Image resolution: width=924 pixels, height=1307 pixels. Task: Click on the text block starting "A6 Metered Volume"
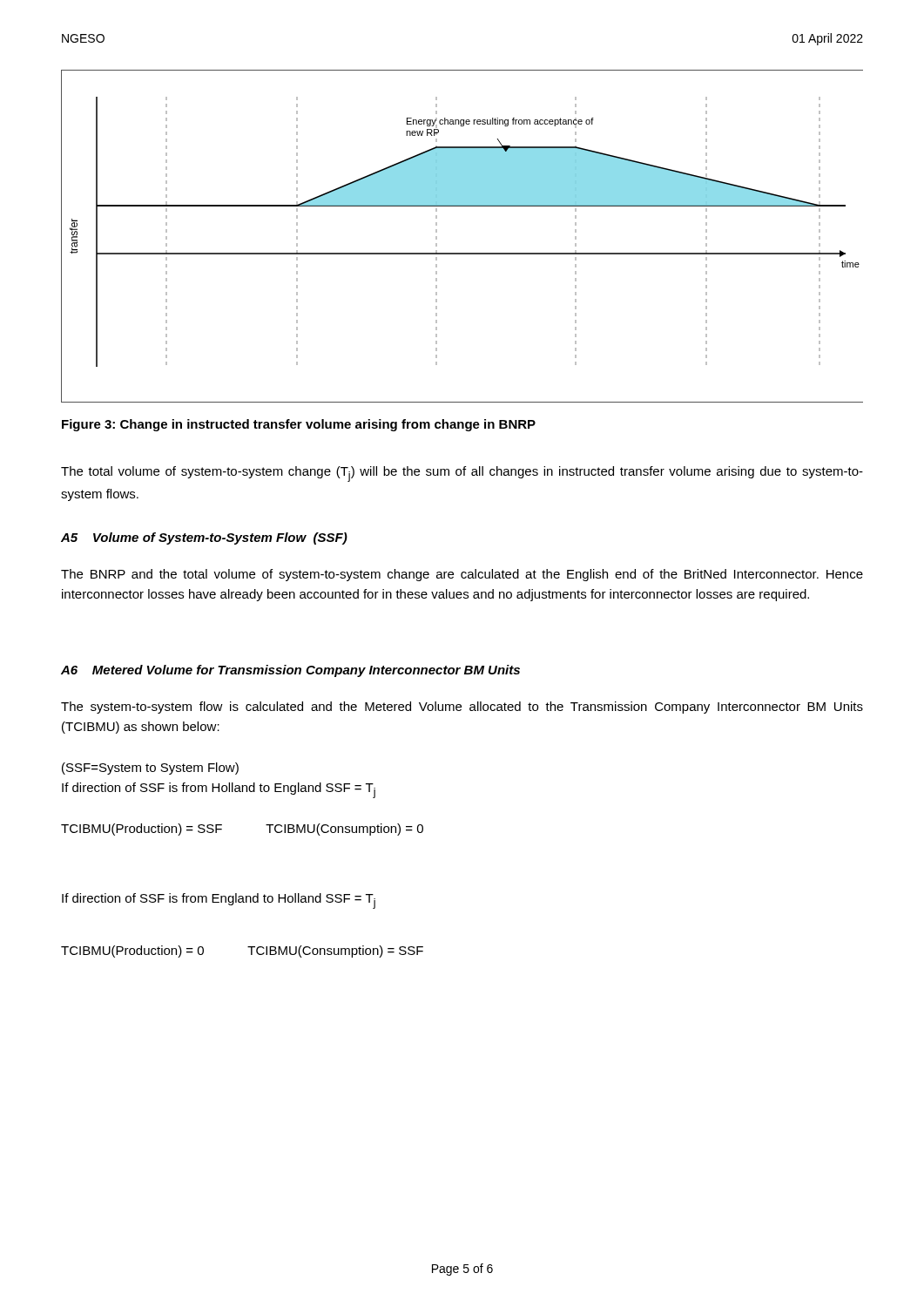(291, 670)
